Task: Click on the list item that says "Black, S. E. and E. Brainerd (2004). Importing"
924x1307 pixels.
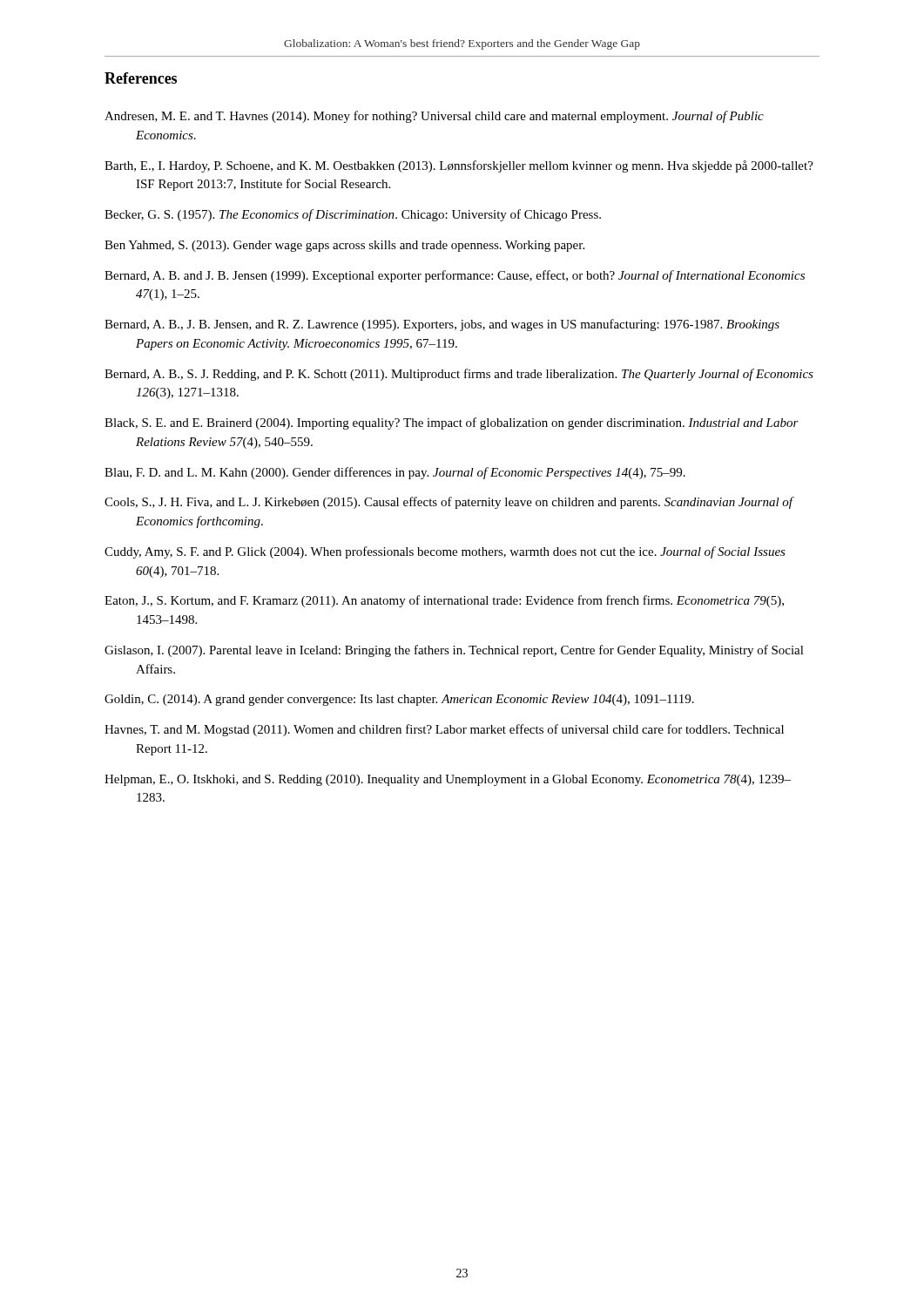Action: (451, 432)
